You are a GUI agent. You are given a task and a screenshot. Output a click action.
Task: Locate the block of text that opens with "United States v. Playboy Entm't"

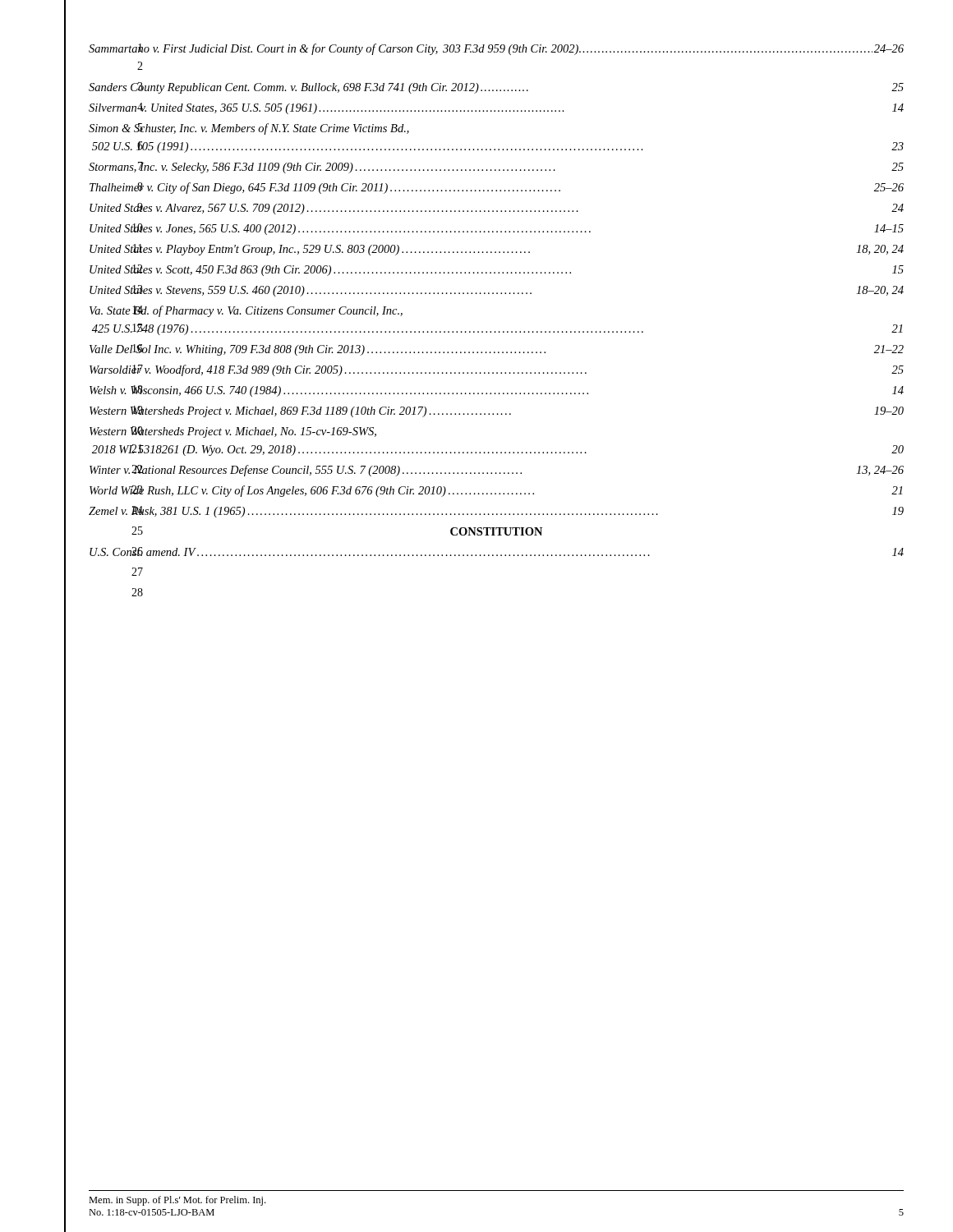496,249
